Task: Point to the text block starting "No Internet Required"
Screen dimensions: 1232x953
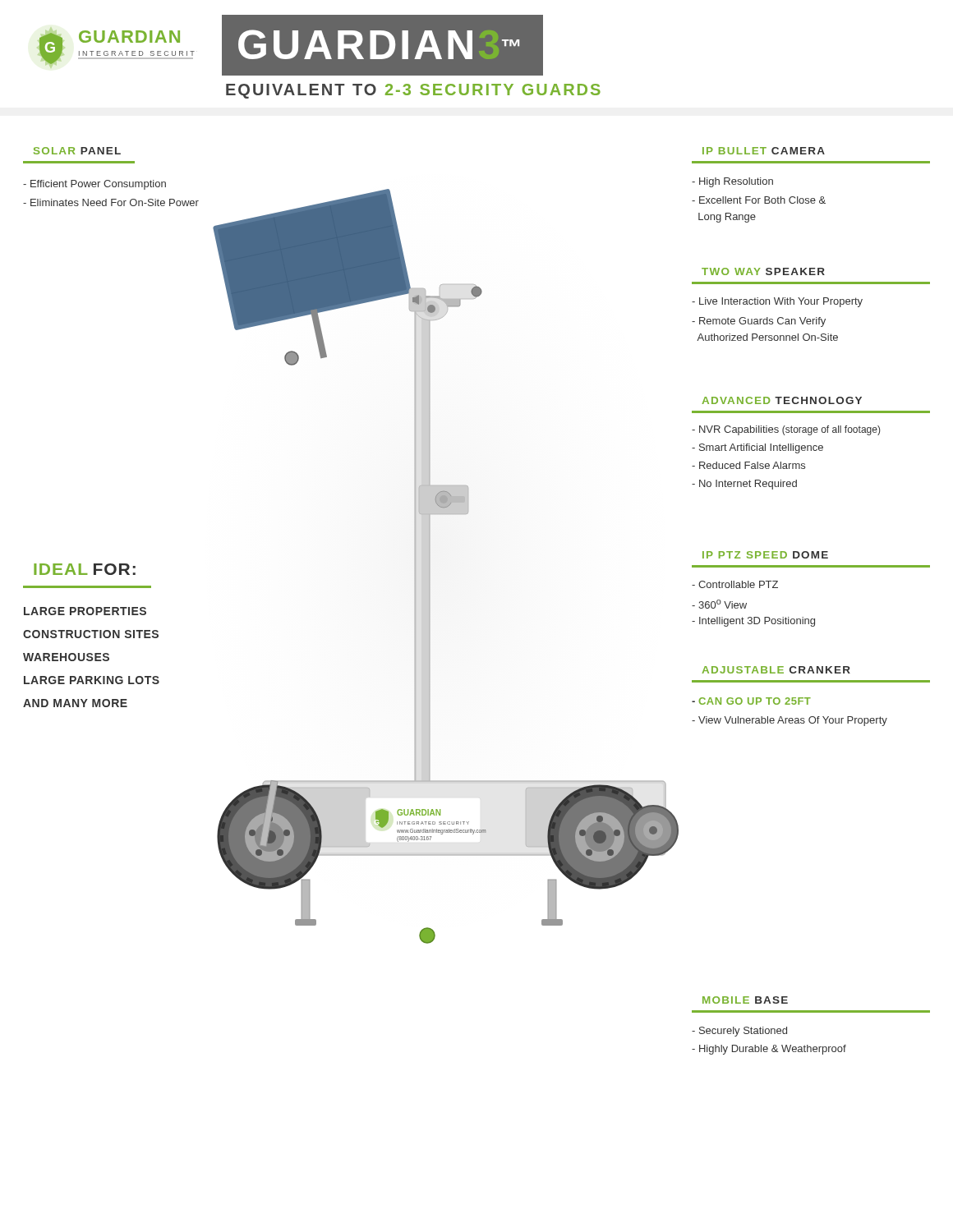Action: [745, 483]
